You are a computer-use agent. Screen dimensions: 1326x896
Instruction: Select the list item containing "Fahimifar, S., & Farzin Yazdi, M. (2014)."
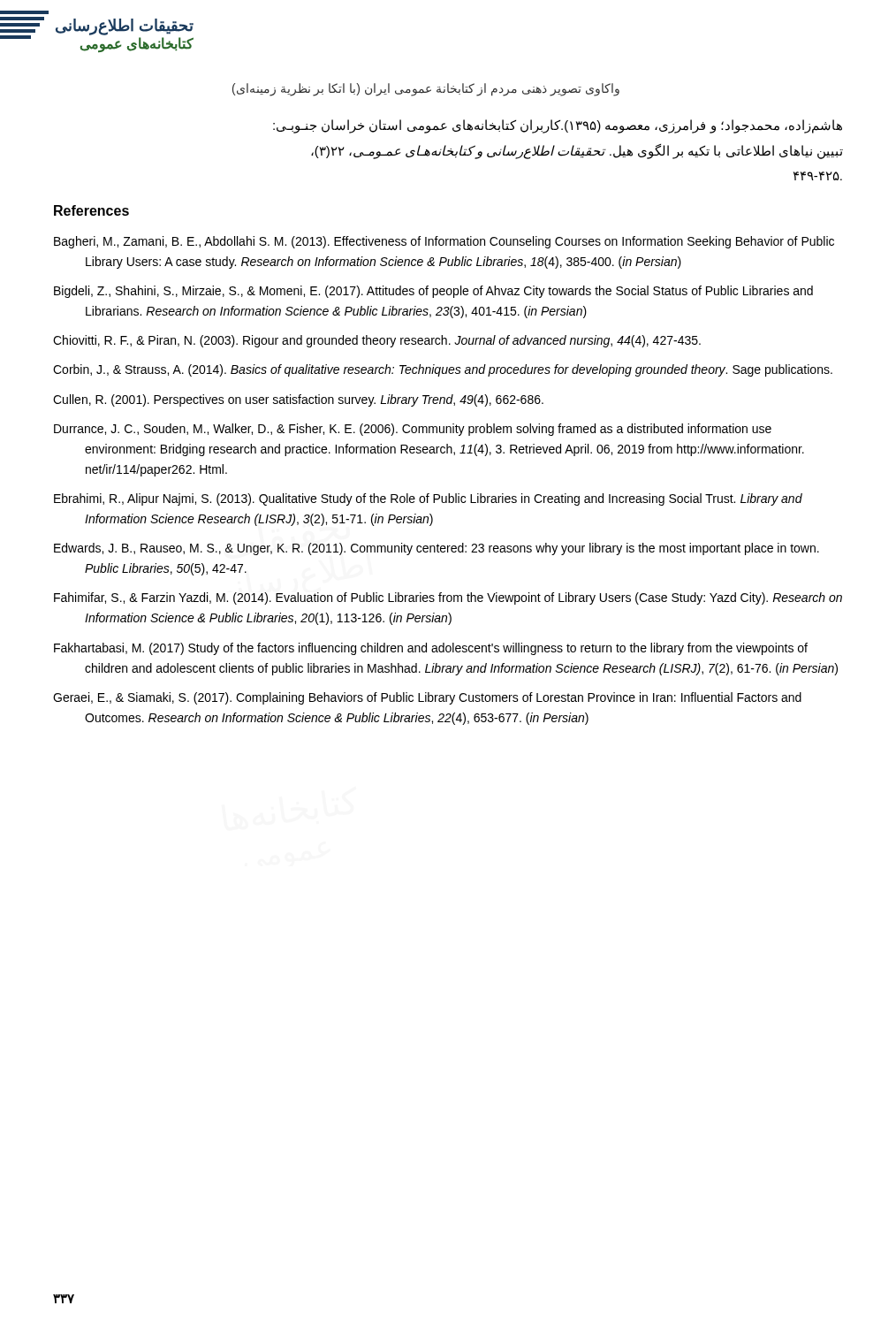448,608
